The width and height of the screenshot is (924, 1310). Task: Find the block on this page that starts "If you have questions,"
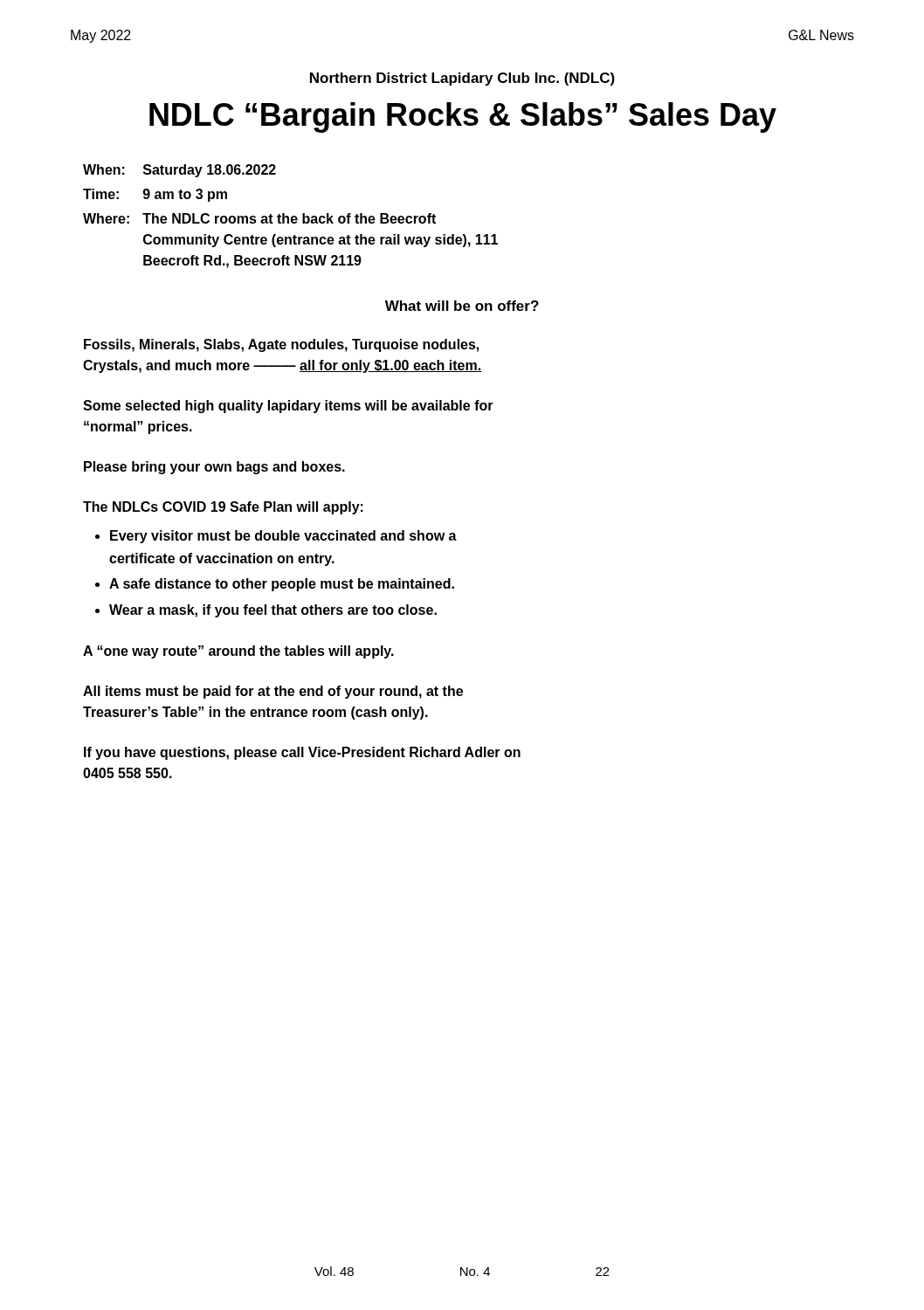302,762
